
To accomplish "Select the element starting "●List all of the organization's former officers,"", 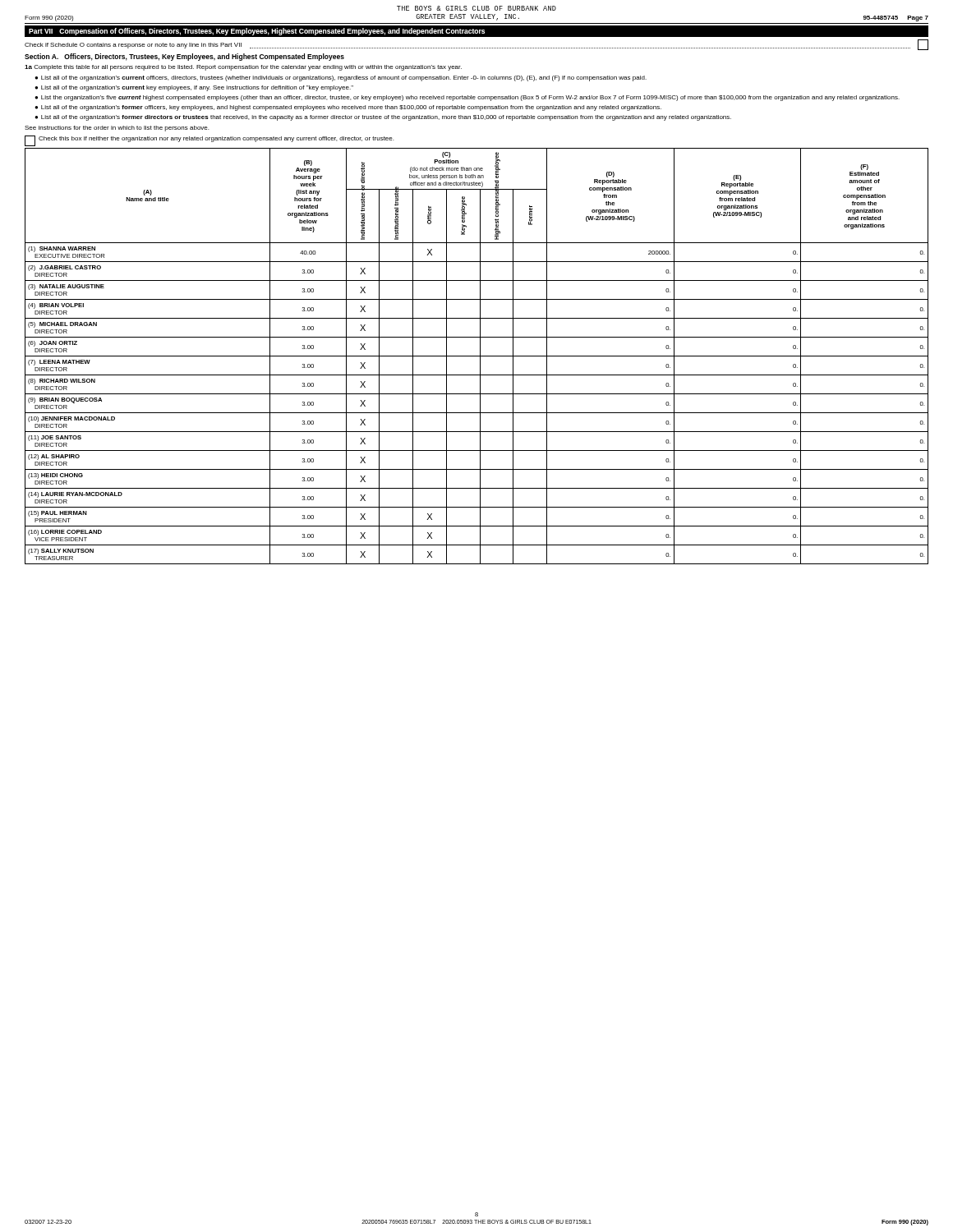I will [x=348, y=107].
